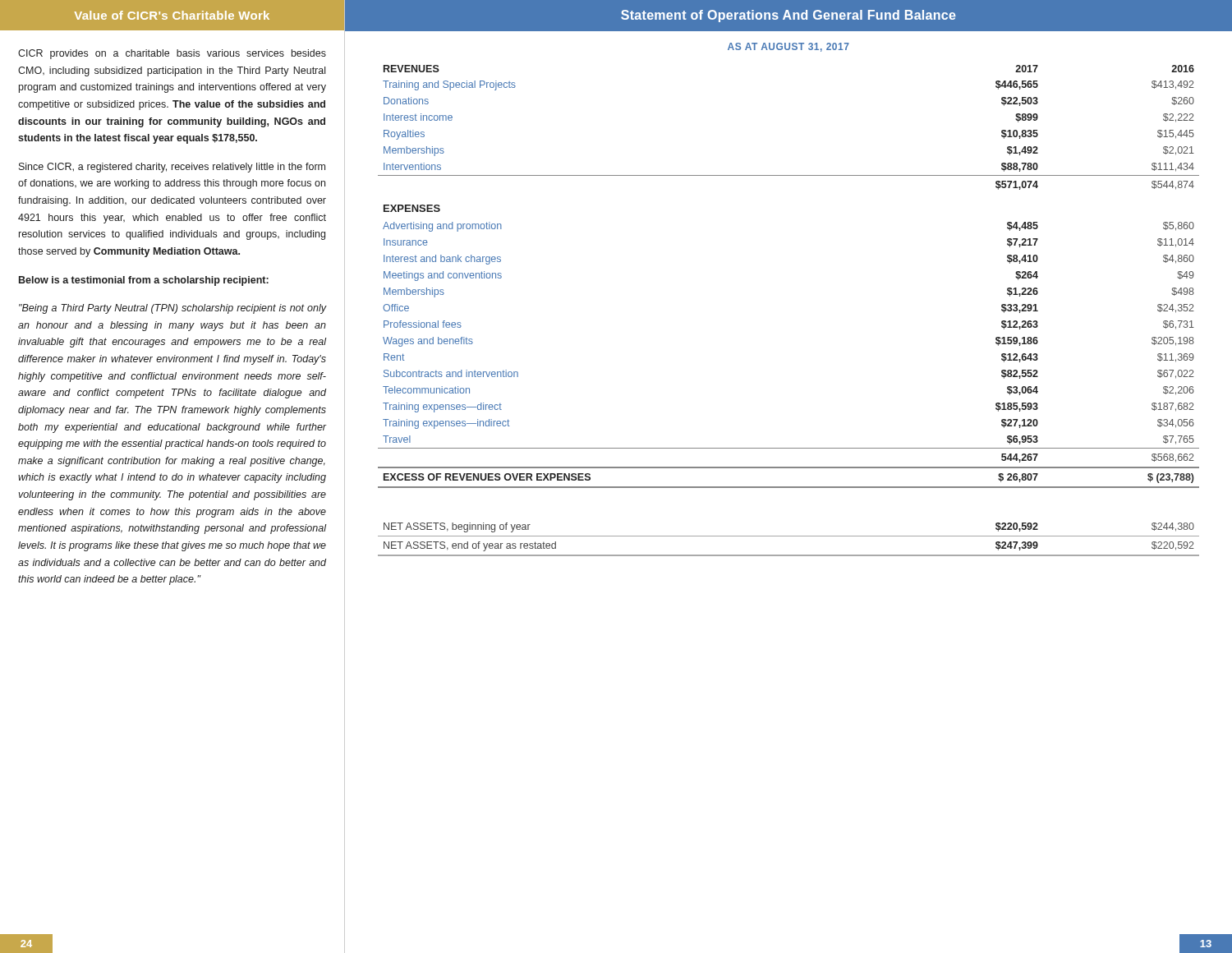
Task: Point to "AS AT AUGUST 31, 2017"
Action: 788,47
